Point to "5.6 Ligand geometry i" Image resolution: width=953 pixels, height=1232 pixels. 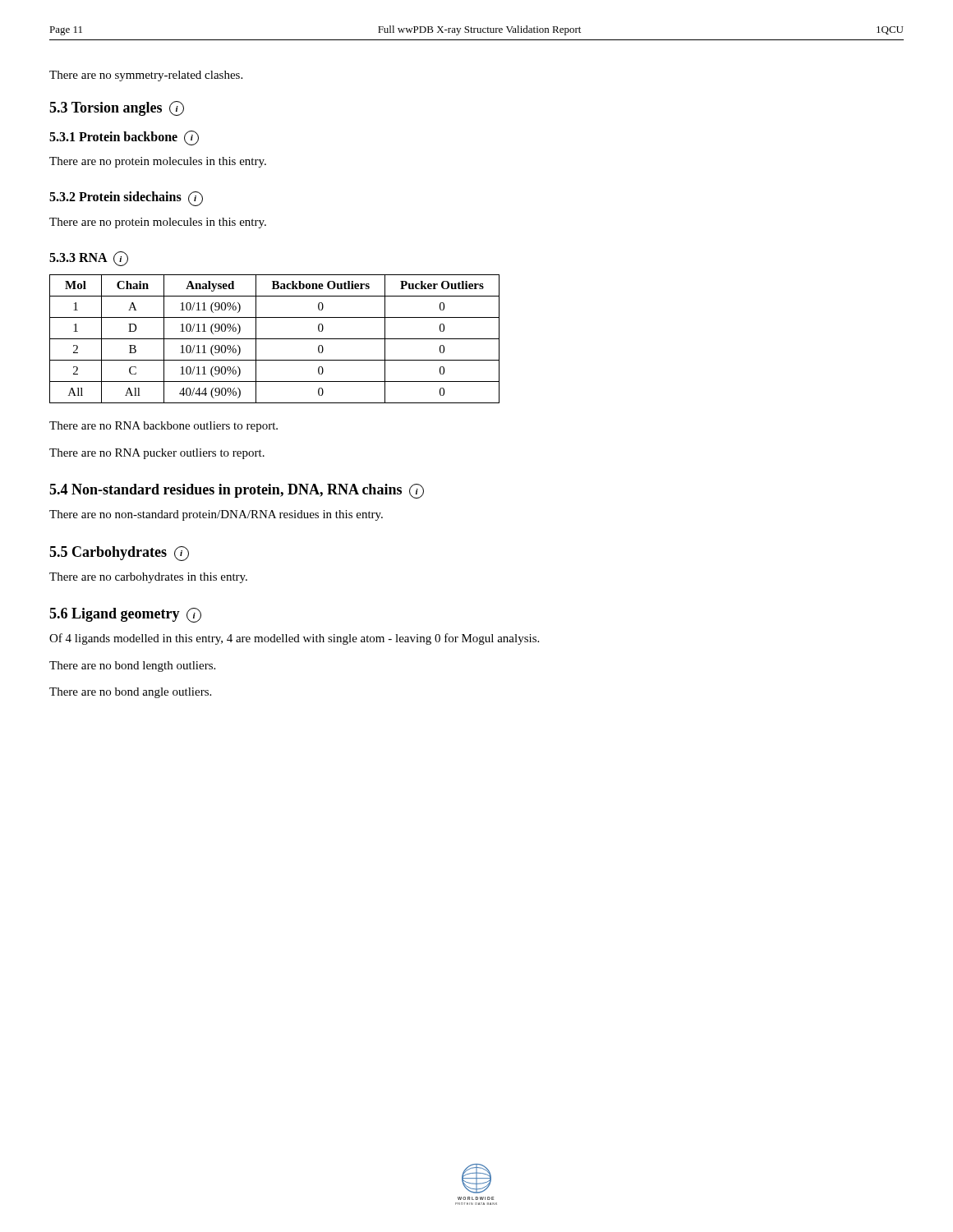[125, 615]
